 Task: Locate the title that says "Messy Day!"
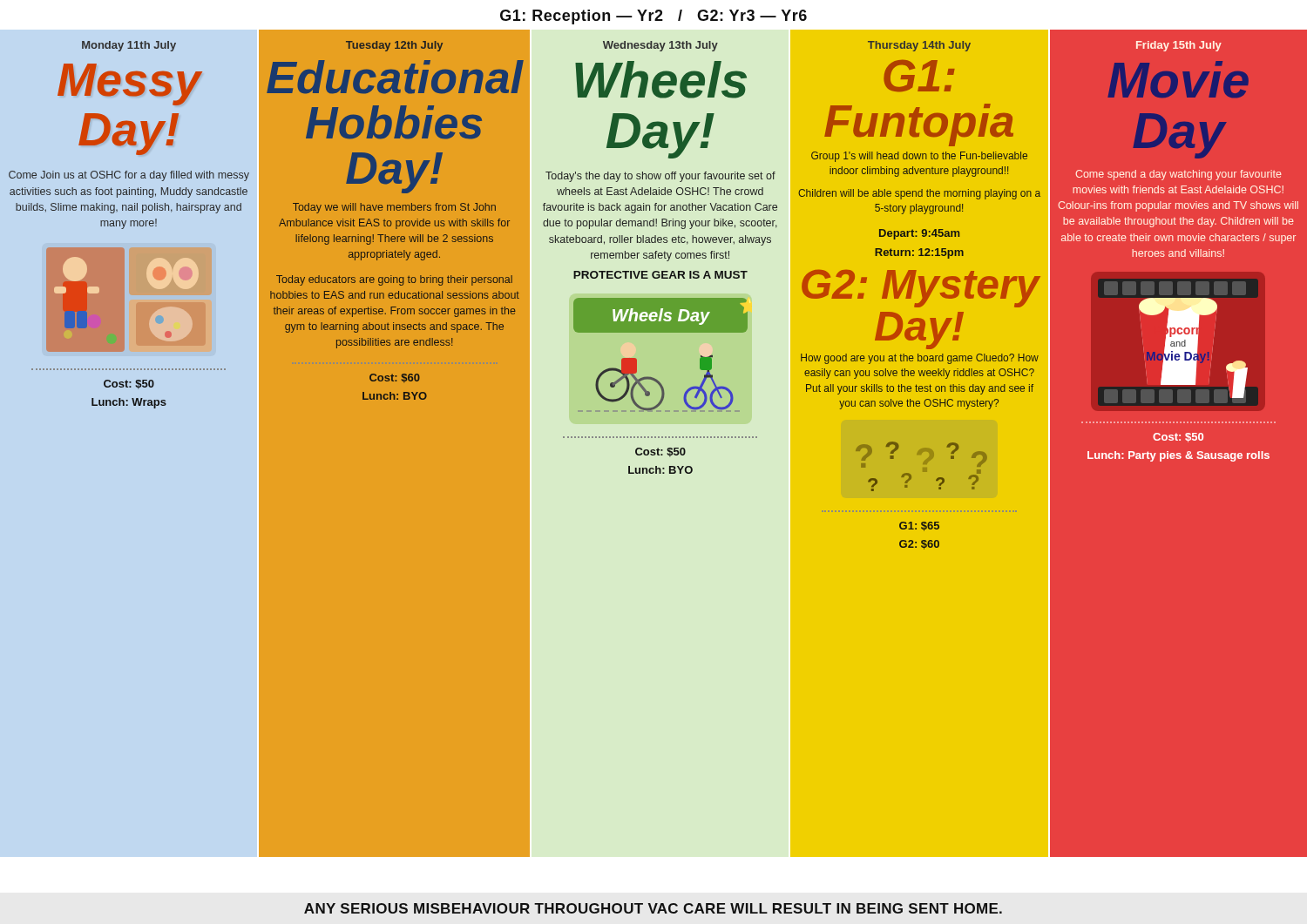pos(129,104)
